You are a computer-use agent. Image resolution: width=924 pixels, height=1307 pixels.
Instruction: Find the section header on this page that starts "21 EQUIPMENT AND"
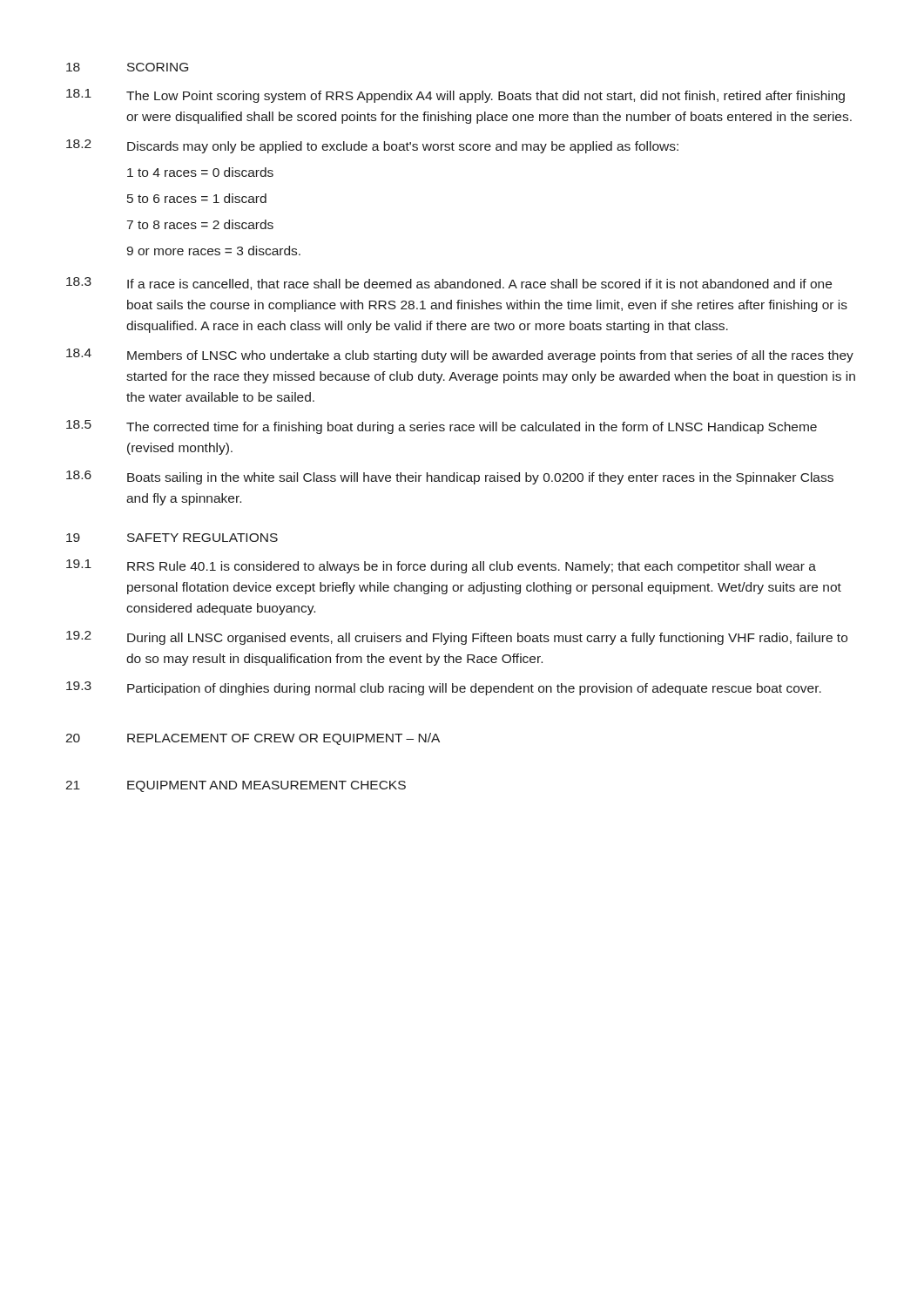[236, 785]
